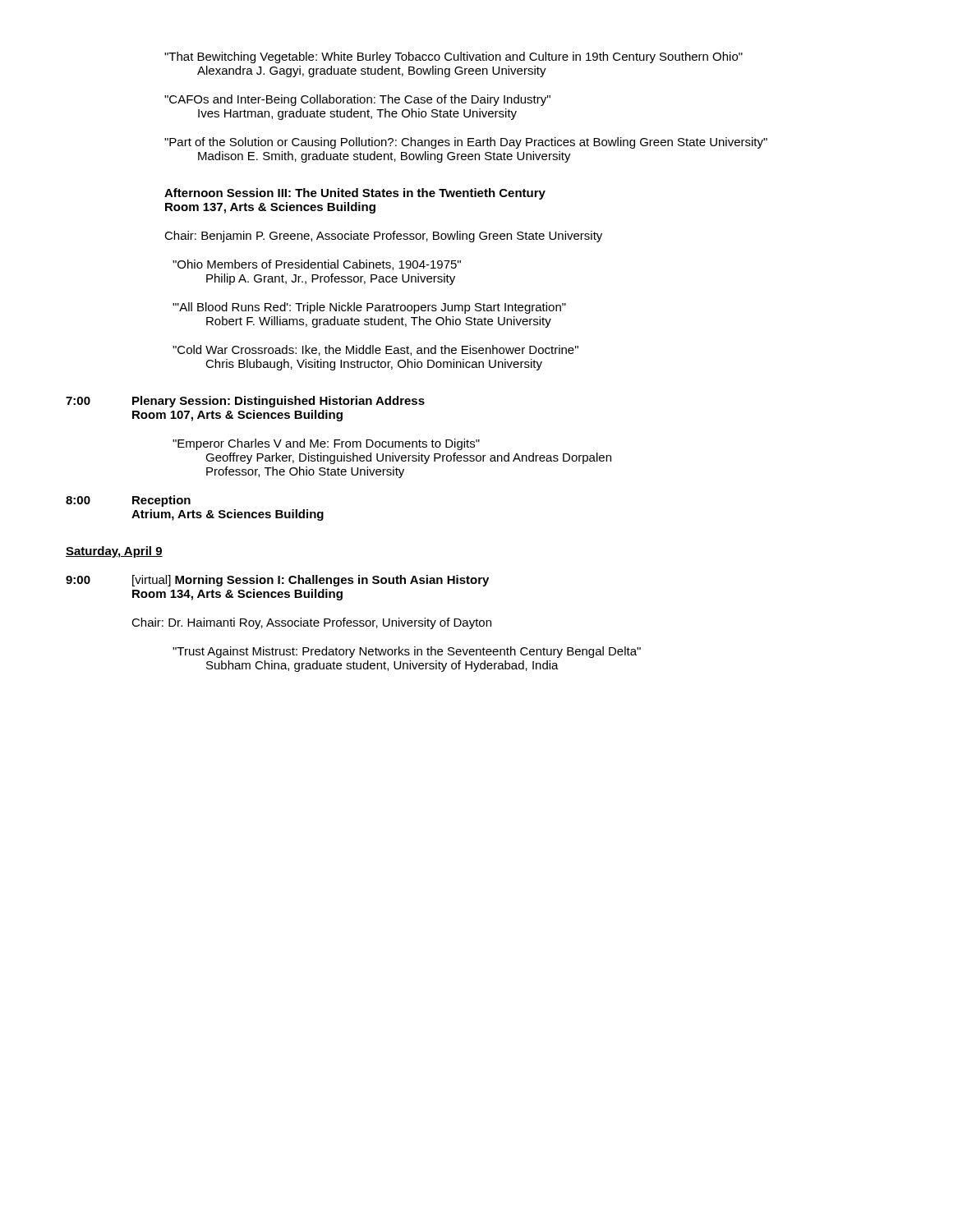Select the region starting "Chair: Benjamin P."
The height and width of the screenshot is (1232, 953).
click(x=383, y=235)
